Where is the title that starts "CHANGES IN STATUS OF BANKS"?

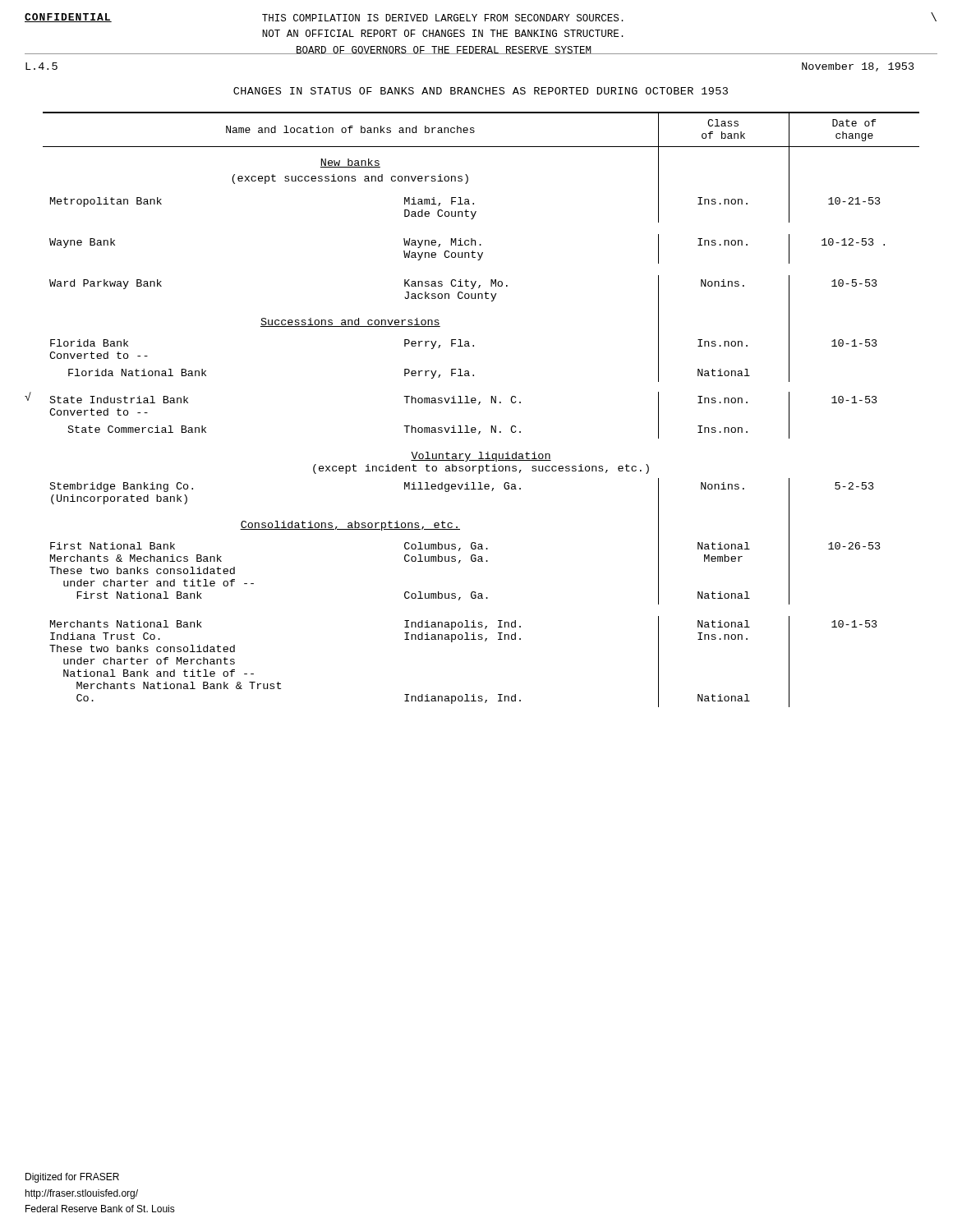(481, 92)
